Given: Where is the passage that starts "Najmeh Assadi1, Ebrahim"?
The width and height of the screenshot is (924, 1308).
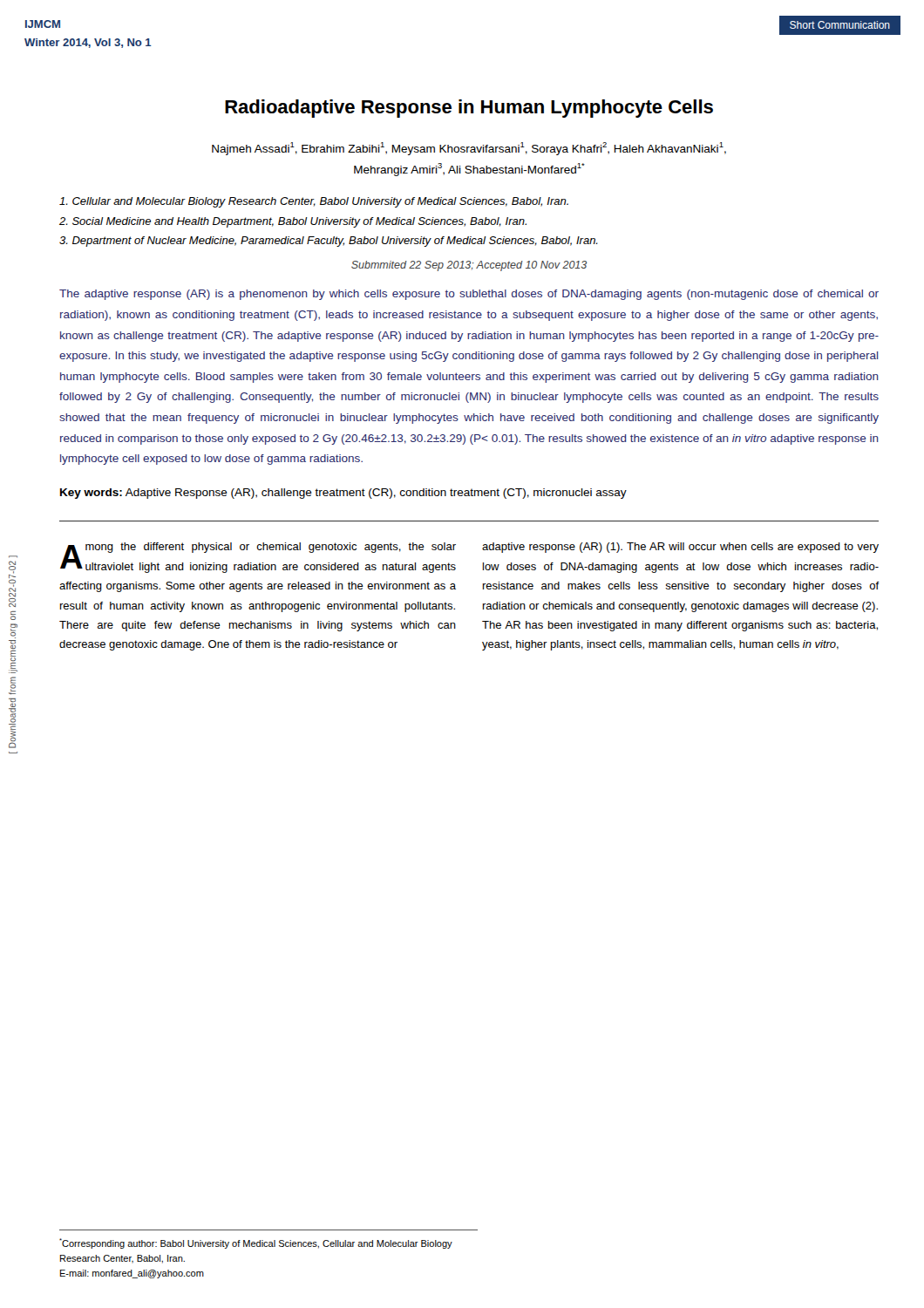Looking at the screenshot, I should click(469, 158).
